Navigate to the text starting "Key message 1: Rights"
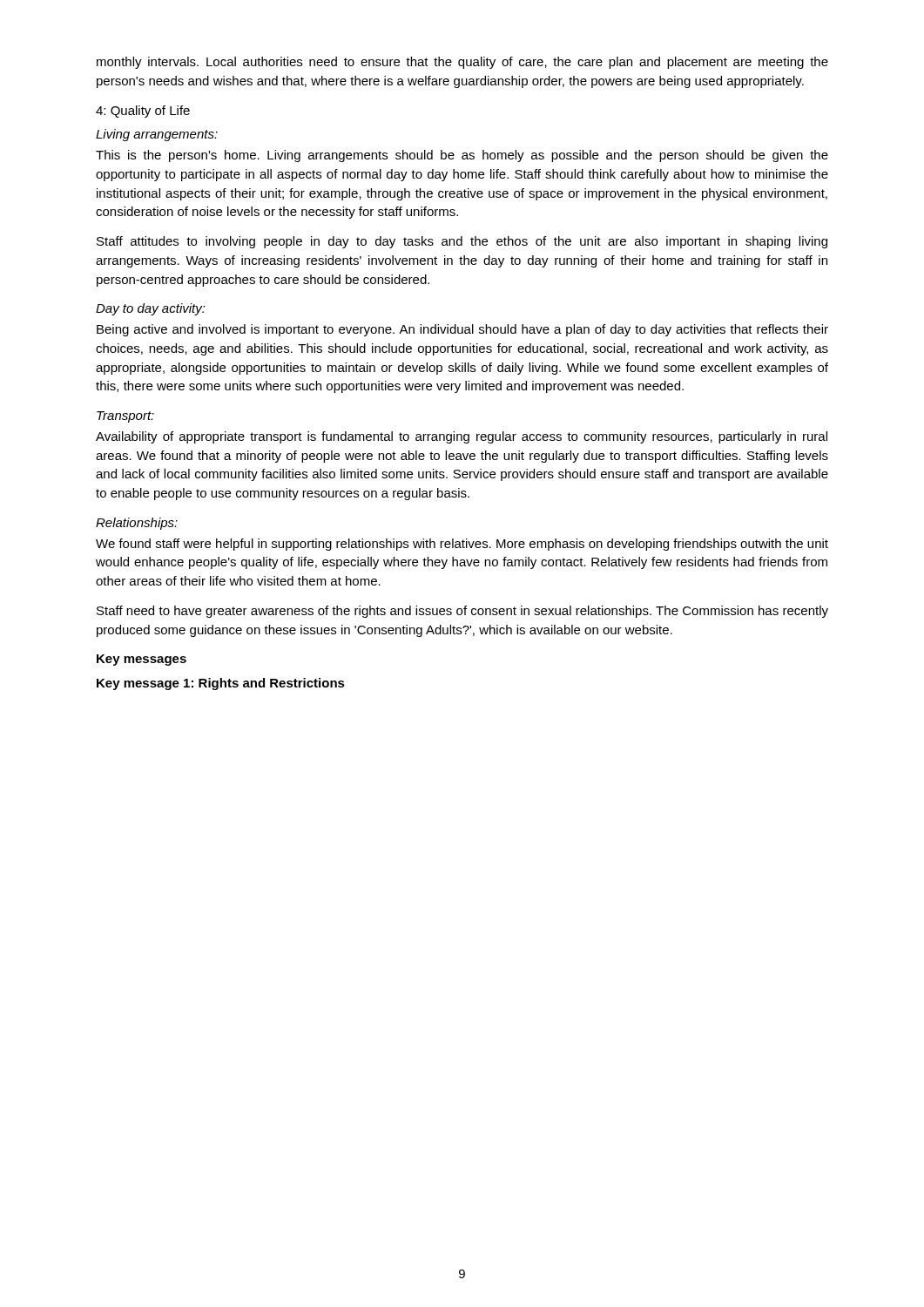The height and width of the screenshot is (1307, 924). (x=221, y=684)
